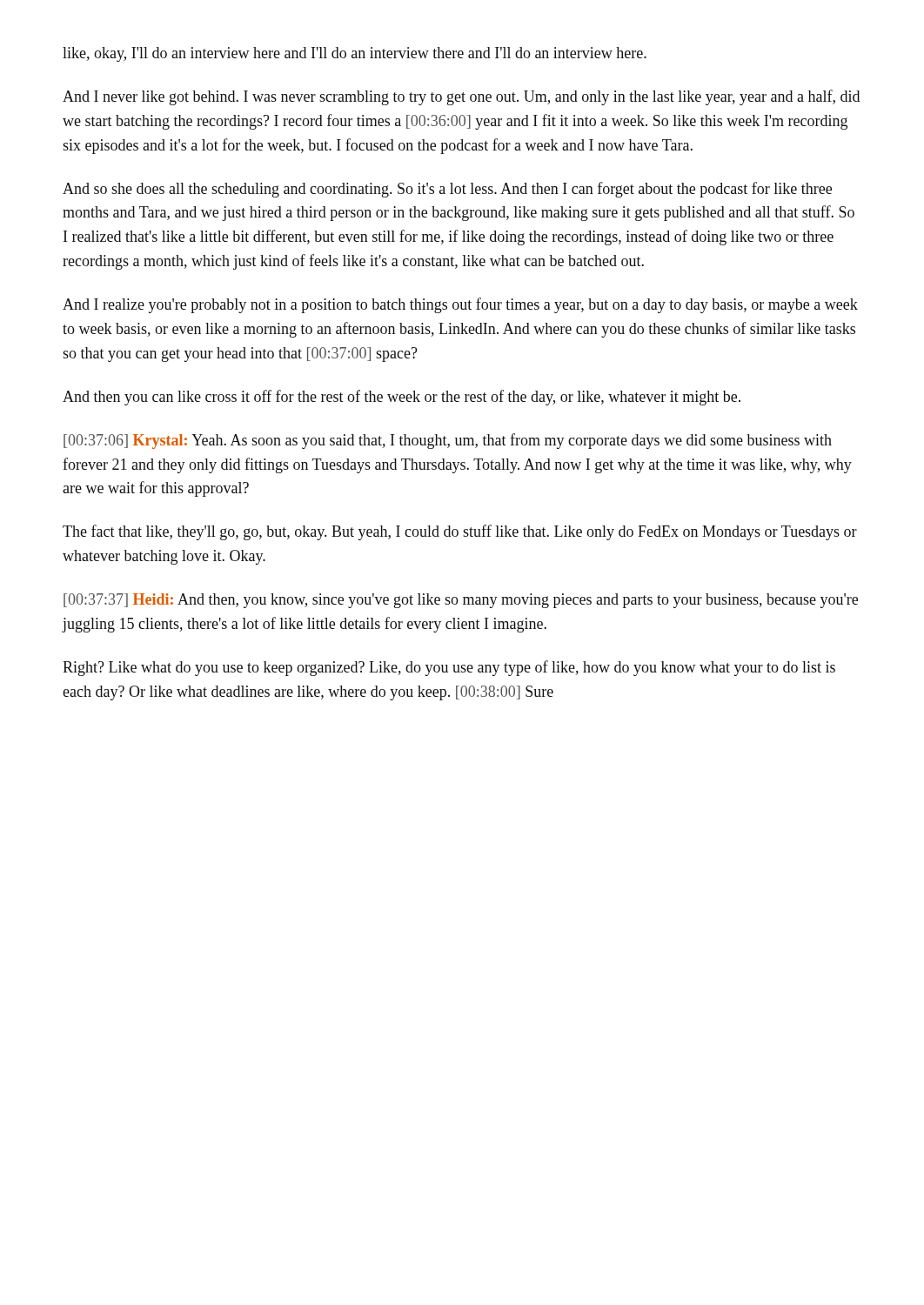Click on the text block with the text "And then you can like"
Image resolution: width=924 pixels, height=1305 pixels.
tap(402, 397)
